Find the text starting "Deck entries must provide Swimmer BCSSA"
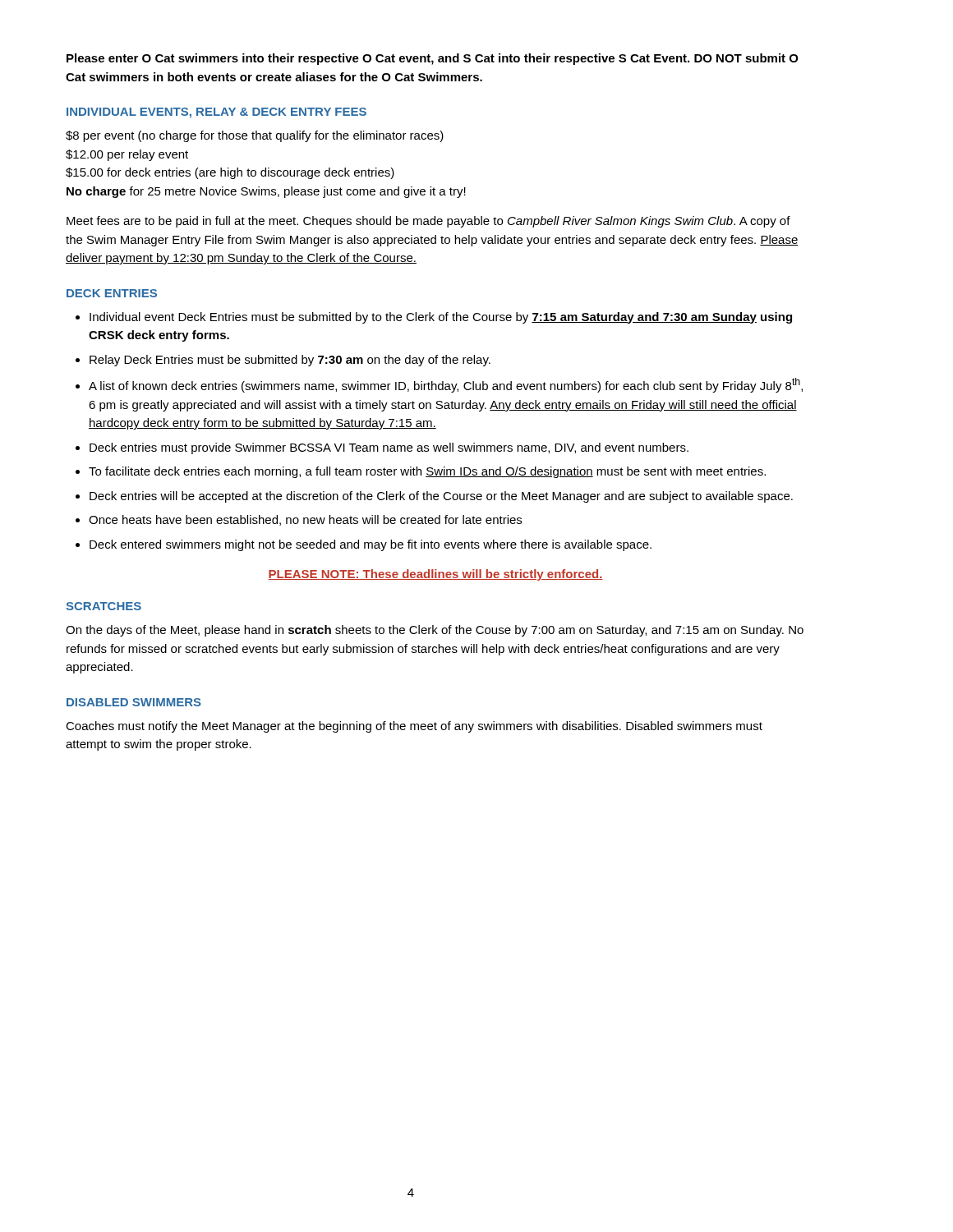 tap(389, 447)
